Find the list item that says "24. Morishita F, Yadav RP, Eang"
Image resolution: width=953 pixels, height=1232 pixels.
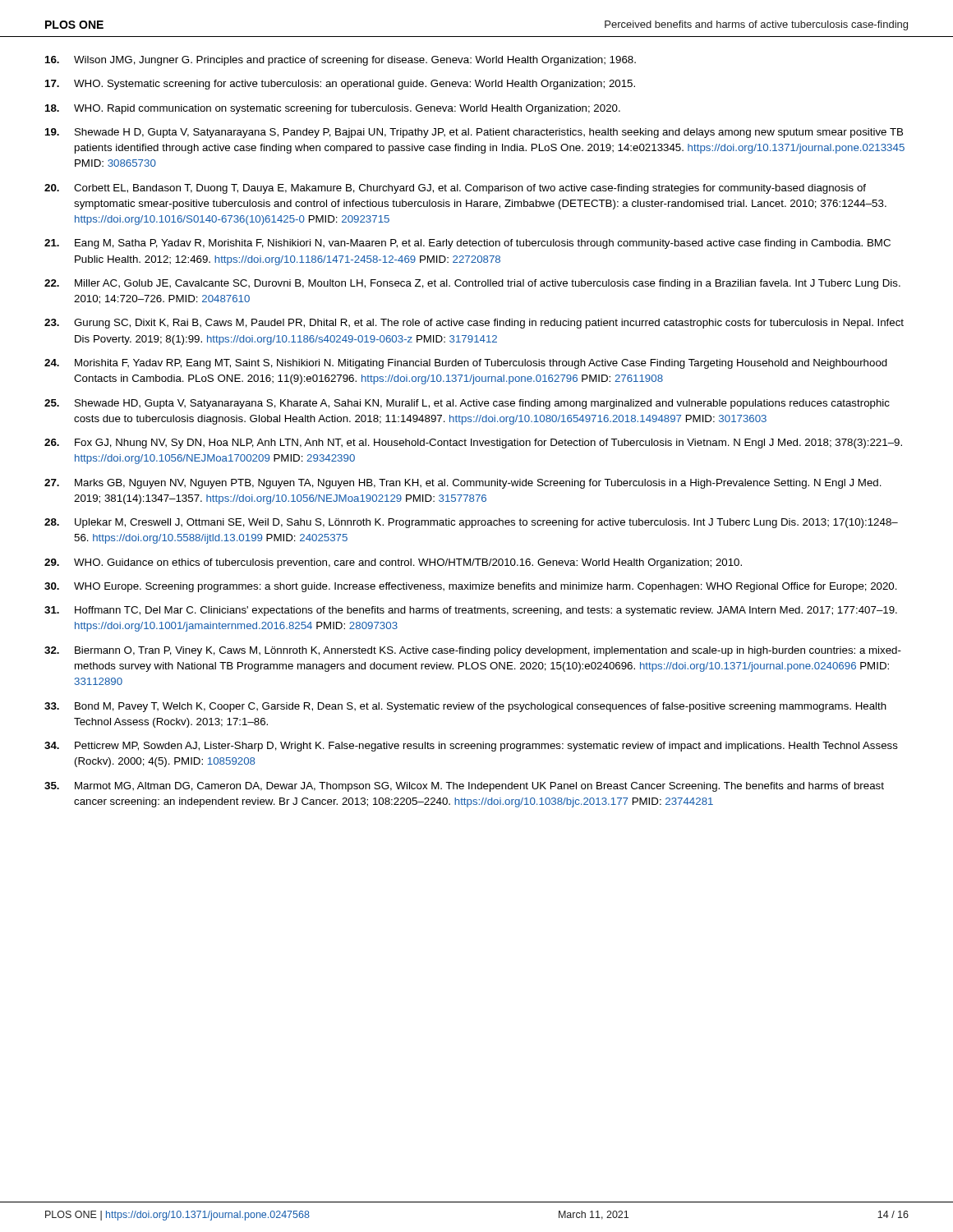coord(476,371)
